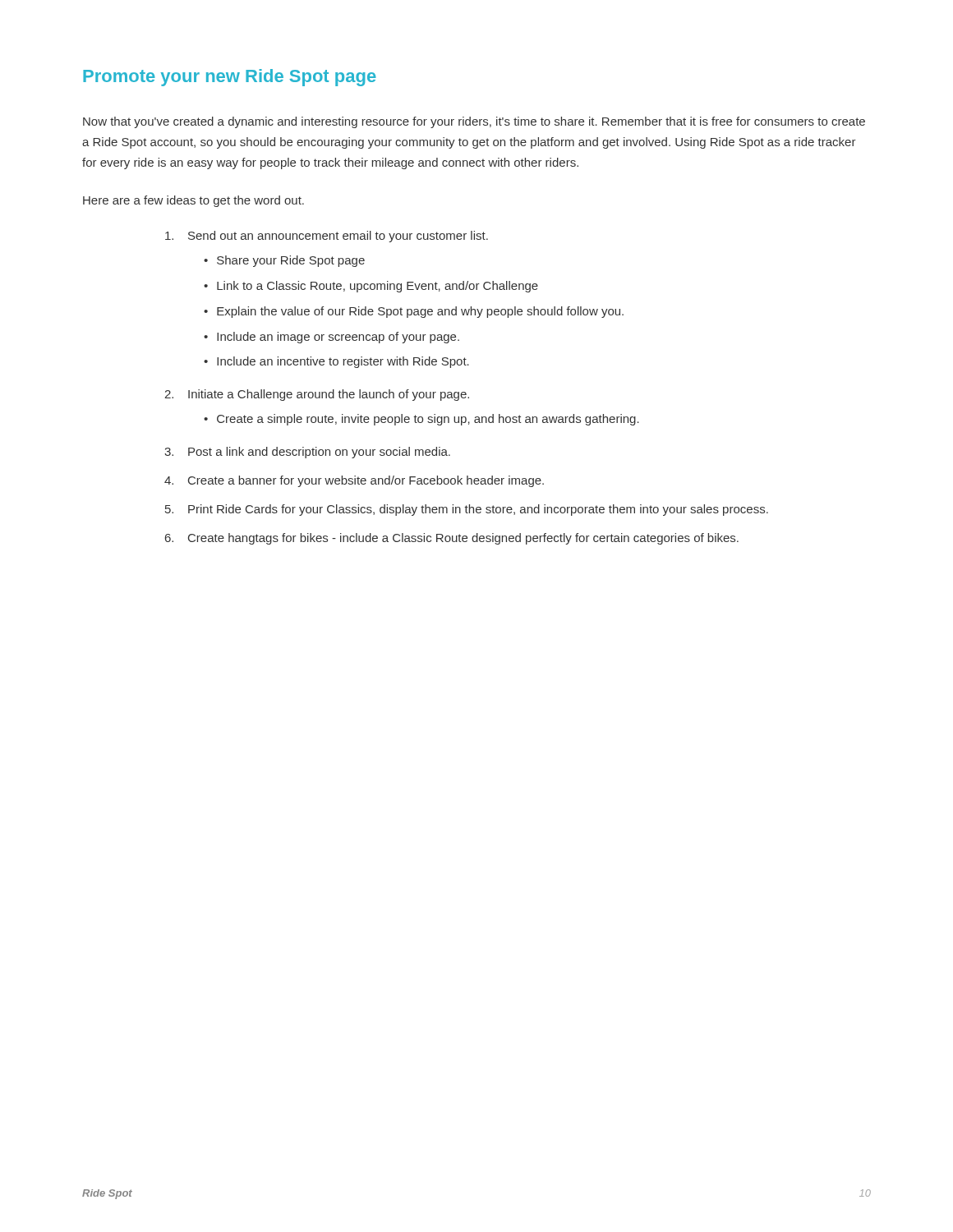The width and height of the screenshot is (953, 1232).
Task: Navigate to the block starting "2. Initiate a Challenge around the launch"
Action: pyautogui.click(x=518, y=412)
